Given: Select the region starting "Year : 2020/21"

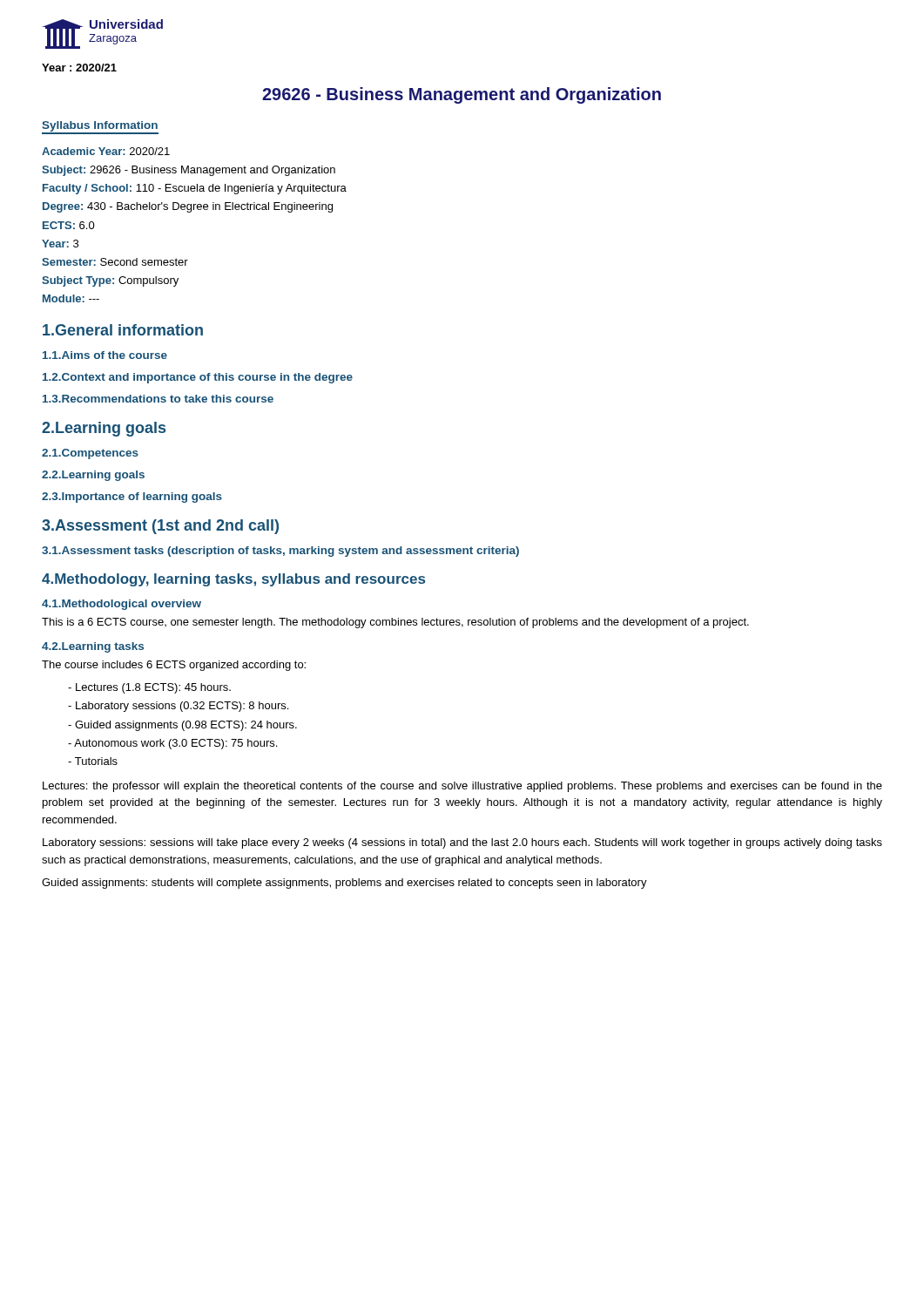Looking at the screenshot, I should click(79, 68).
